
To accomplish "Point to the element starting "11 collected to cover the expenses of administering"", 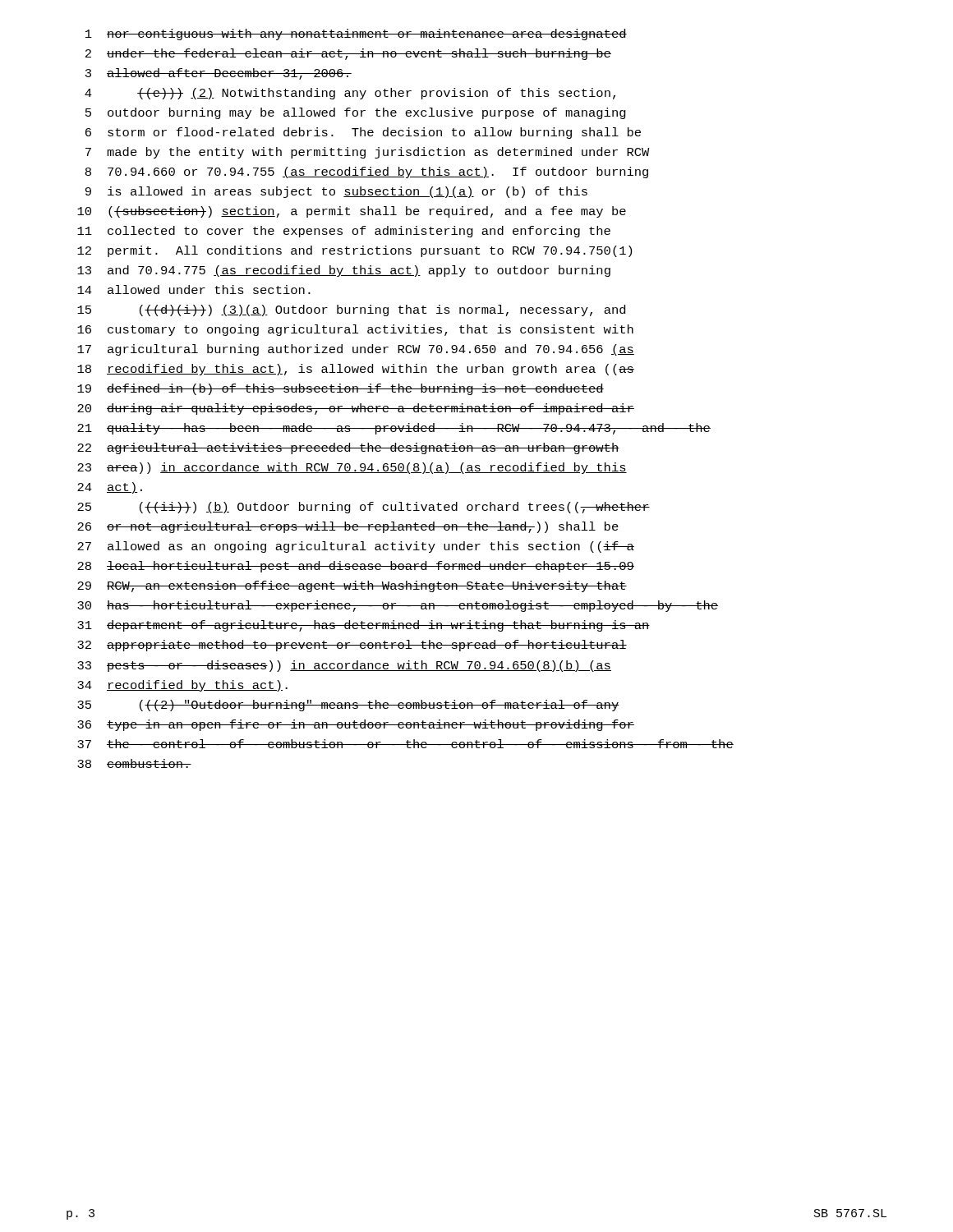I will pyautogui.click(x=476, y=232).
